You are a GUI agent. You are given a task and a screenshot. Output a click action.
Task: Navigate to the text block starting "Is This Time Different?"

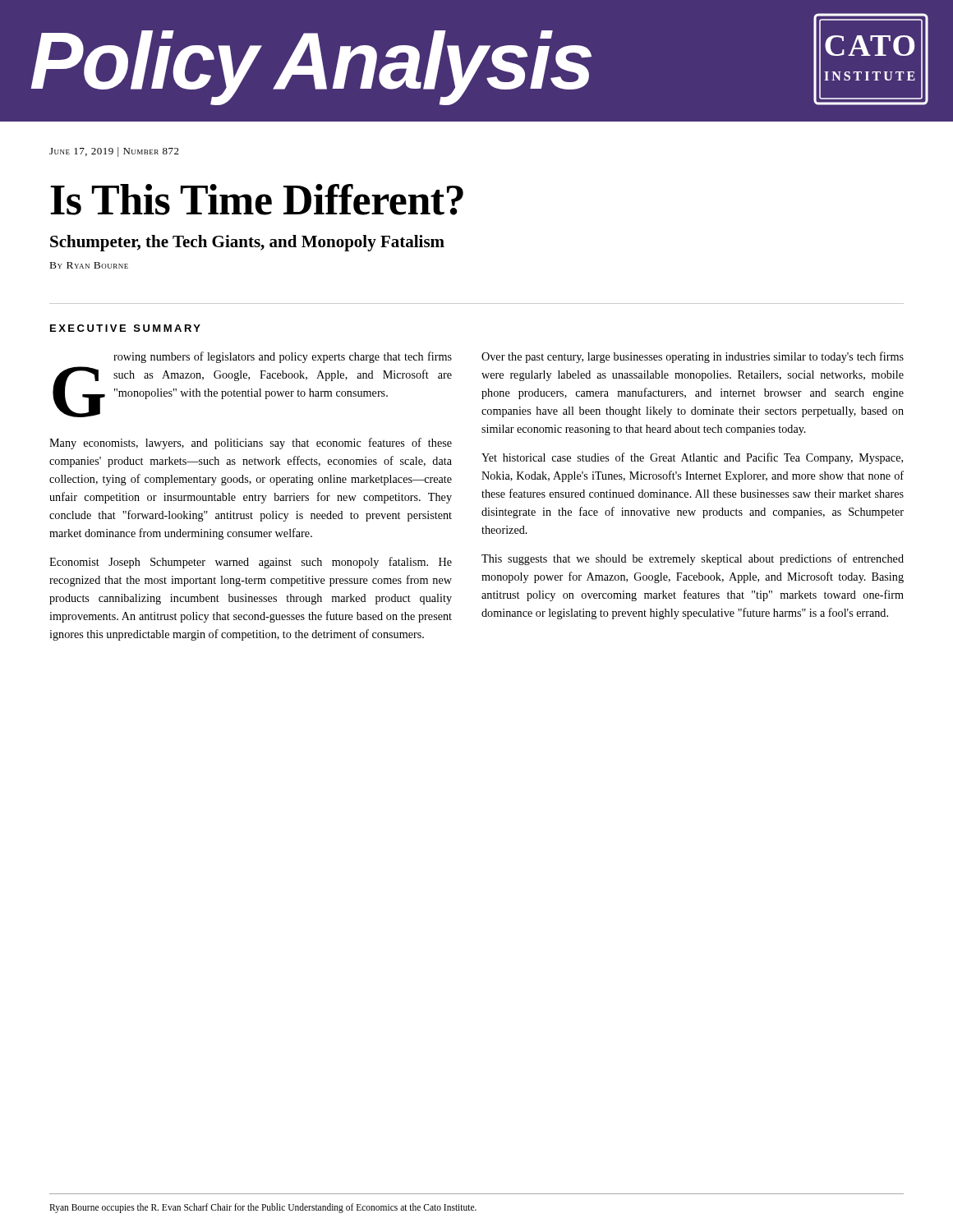tap(257, 200)
